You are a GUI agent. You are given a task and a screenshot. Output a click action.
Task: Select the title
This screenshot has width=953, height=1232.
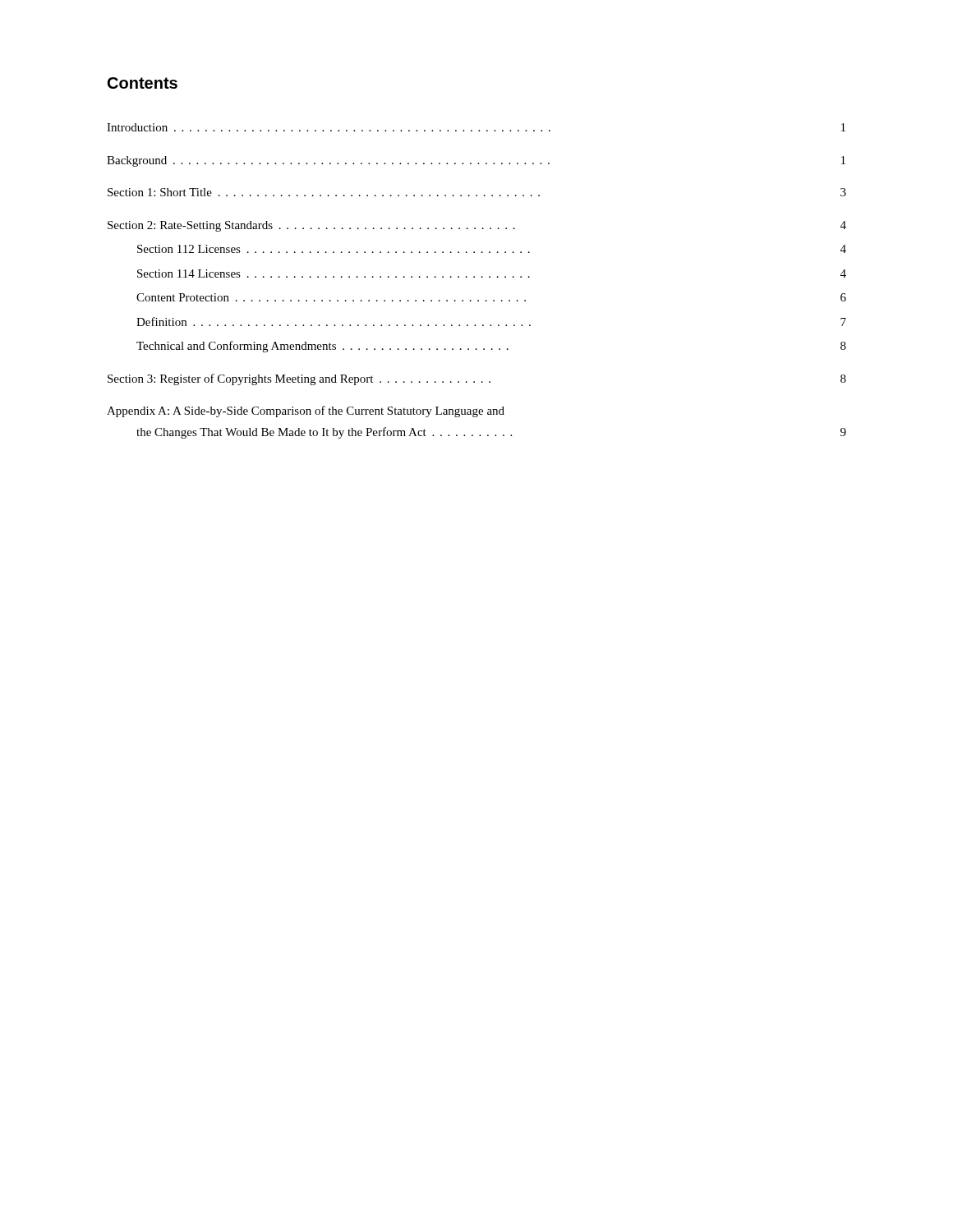pos(142,83)
